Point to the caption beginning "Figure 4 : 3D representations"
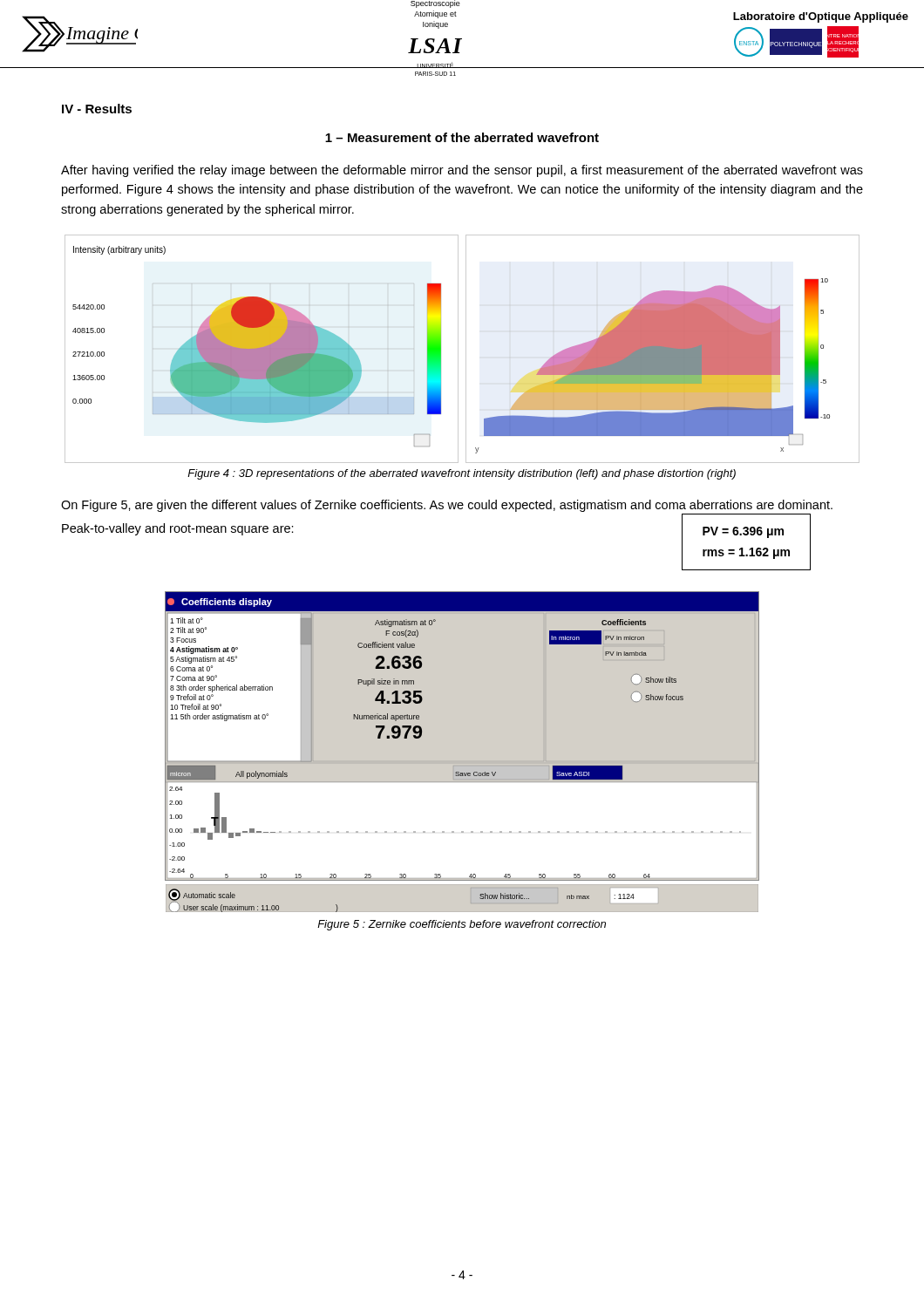924x1308 pixels. tap(462, 473)
